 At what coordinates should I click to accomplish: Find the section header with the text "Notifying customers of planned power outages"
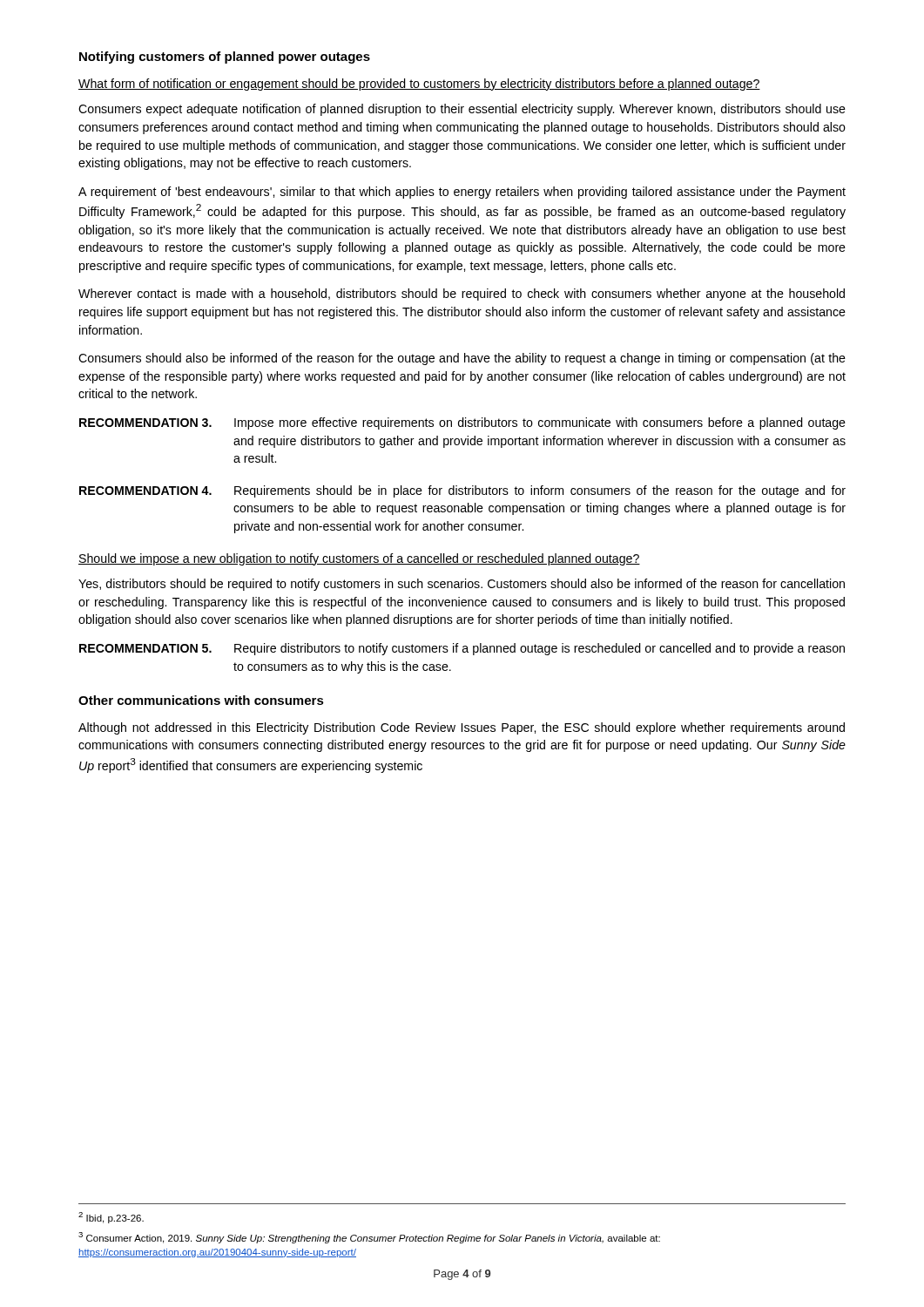tap(224, 56)
